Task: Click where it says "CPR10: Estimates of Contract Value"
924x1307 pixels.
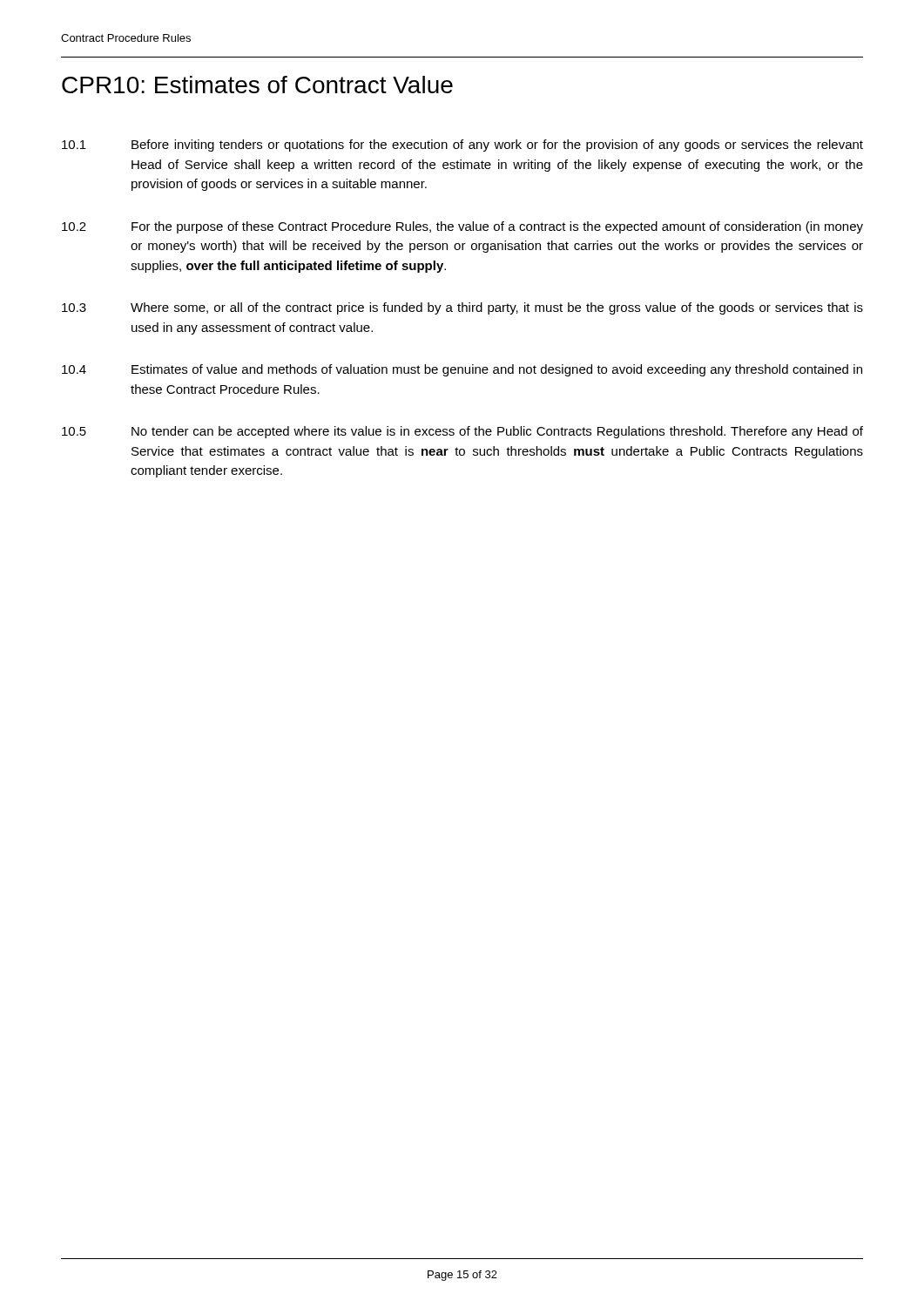Action: click(462, 81)
